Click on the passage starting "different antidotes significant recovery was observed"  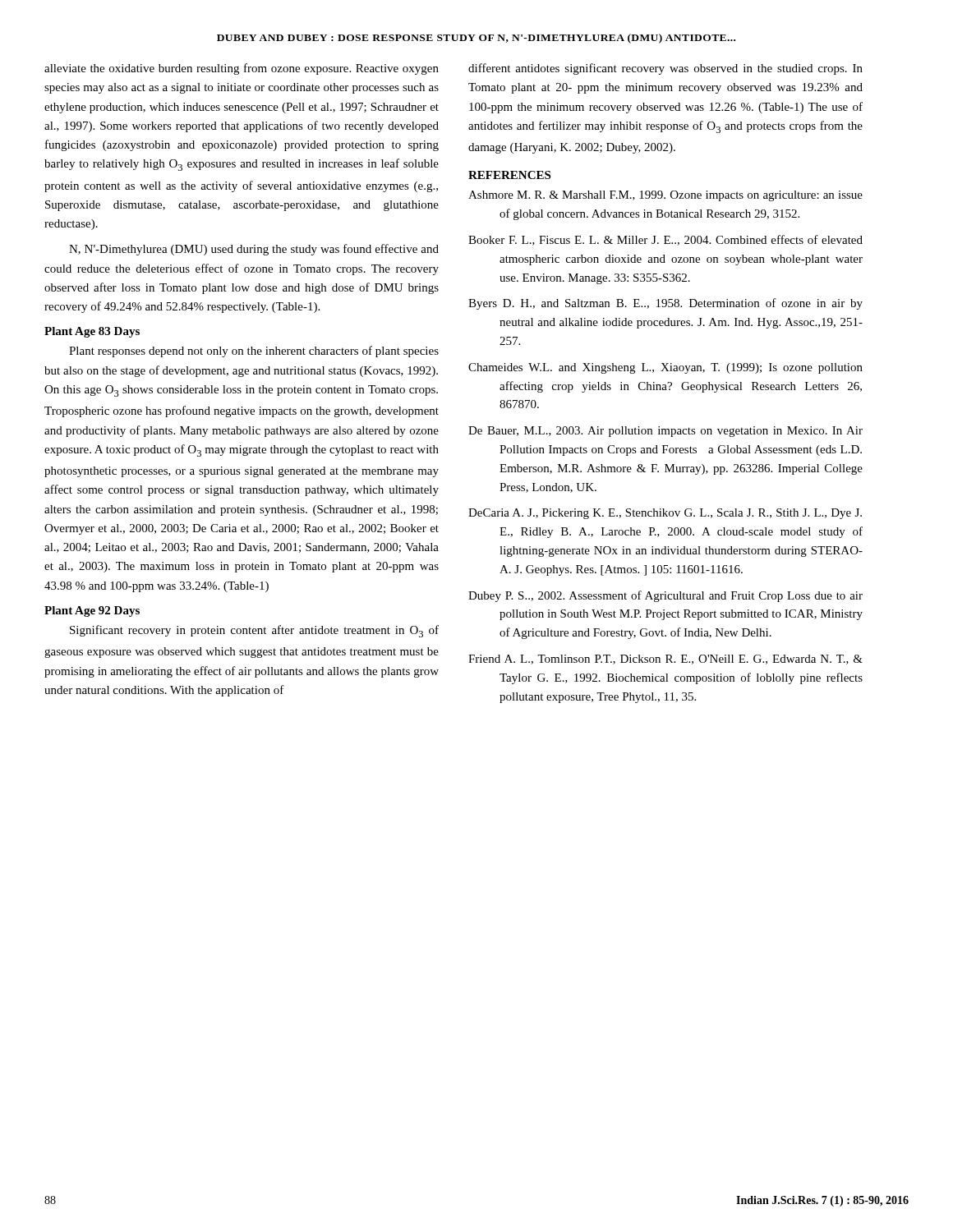[665, 108]
